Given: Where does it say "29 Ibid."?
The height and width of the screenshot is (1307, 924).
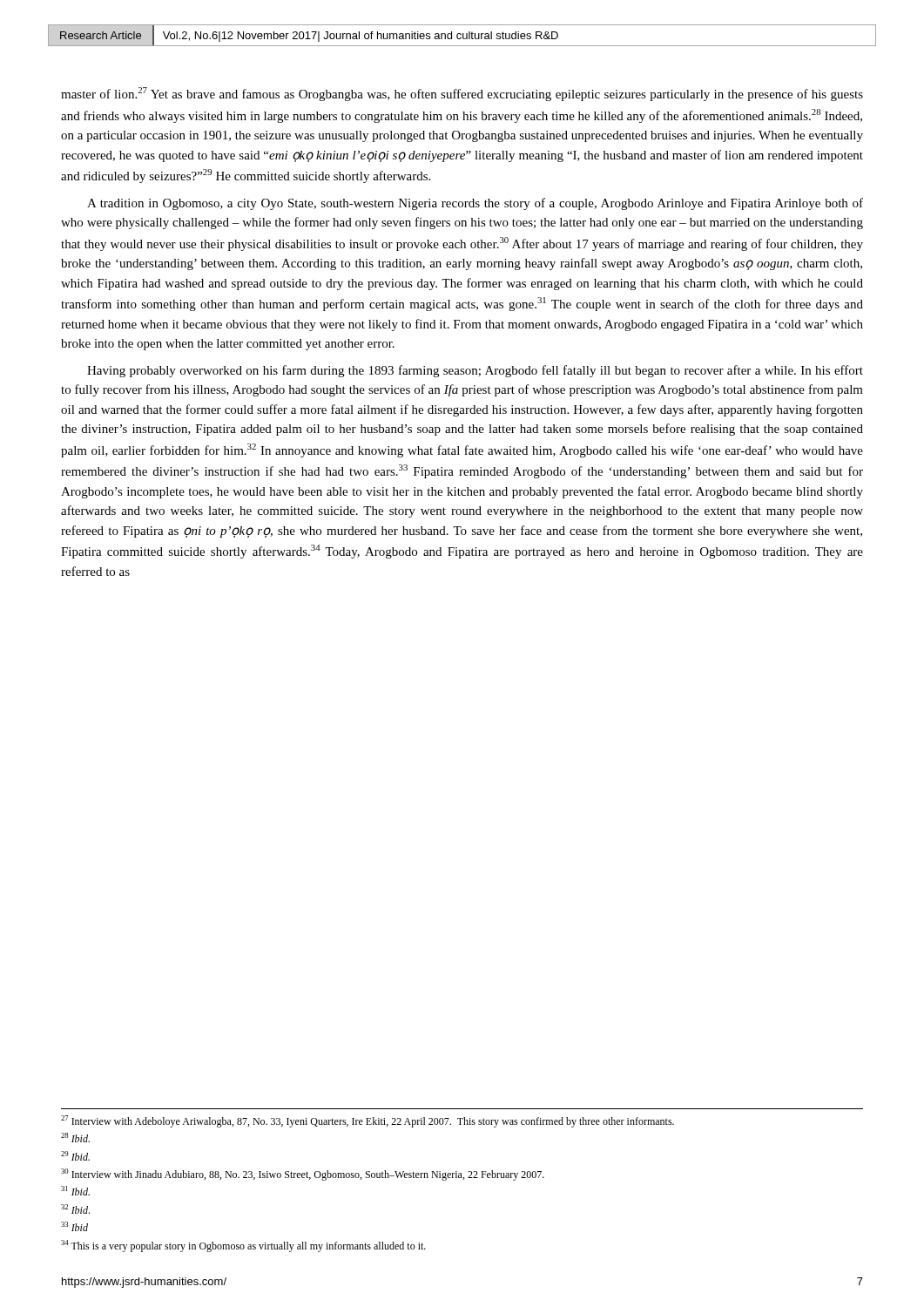Looking at the screenshot, I should point(76,1156).
